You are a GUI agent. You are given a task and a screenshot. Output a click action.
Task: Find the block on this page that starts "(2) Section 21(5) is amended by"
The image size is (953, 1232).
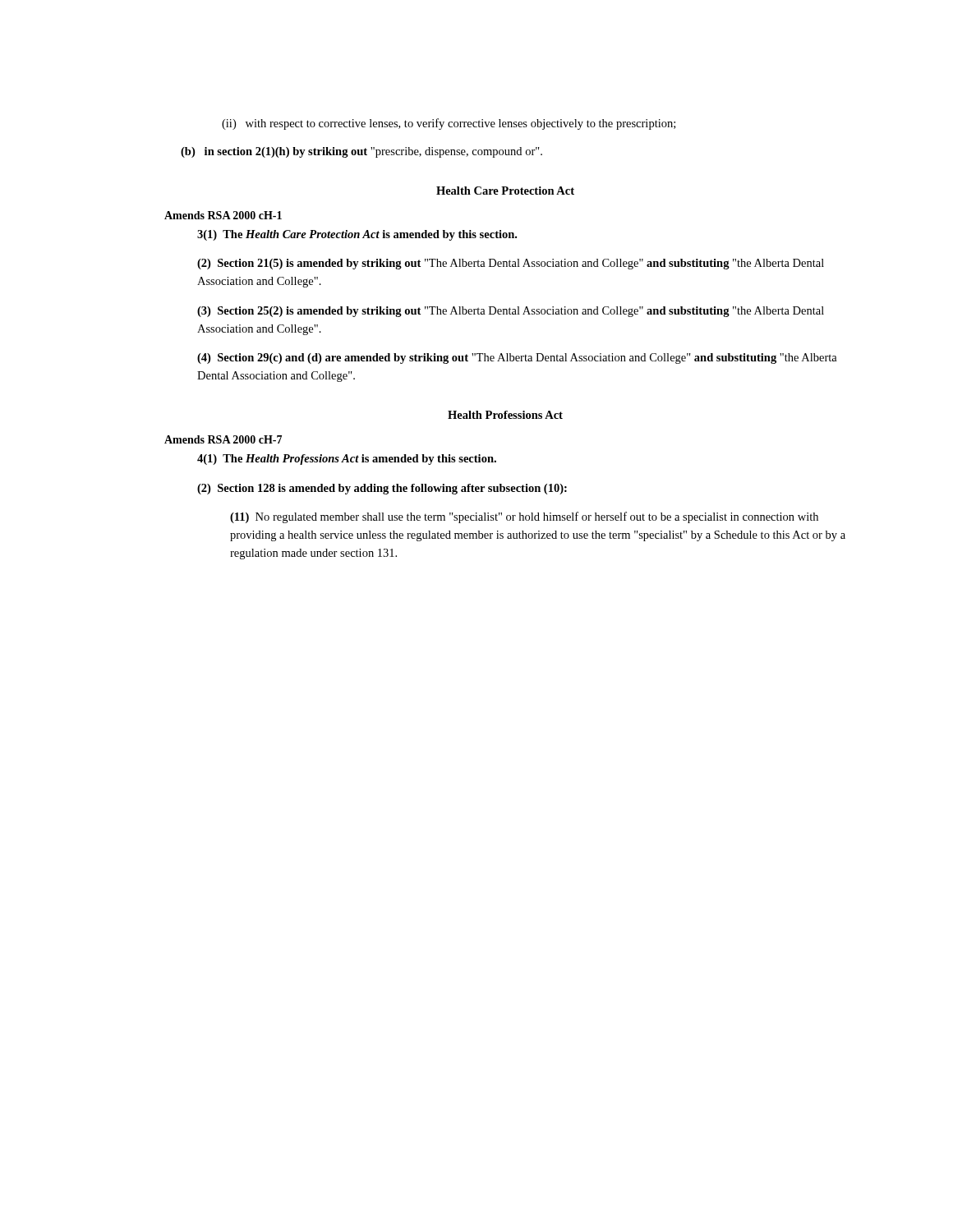click(x=511, y=272)
